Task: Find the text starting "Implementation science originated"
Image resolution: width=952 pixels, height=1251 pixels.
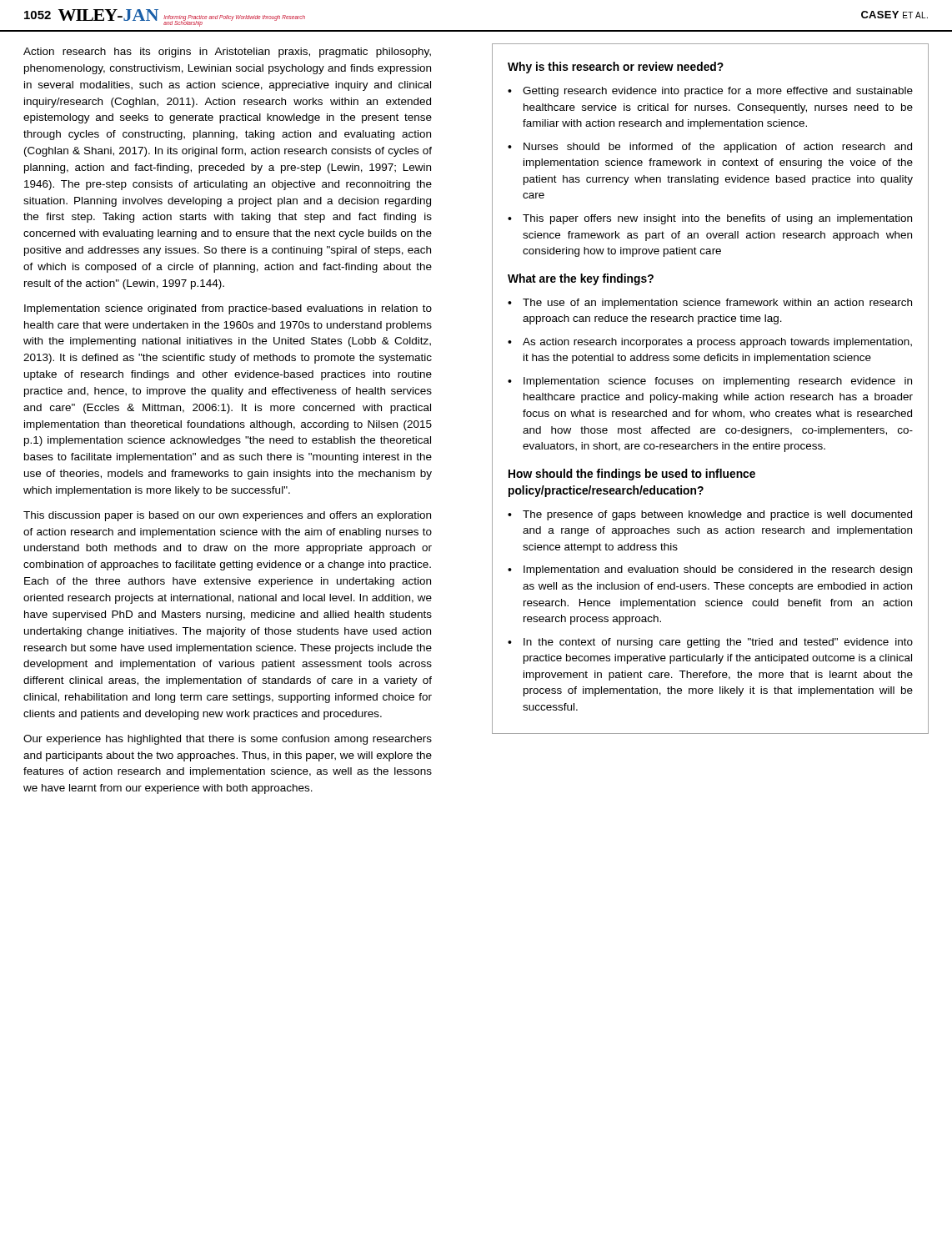Action: point(228,399)
